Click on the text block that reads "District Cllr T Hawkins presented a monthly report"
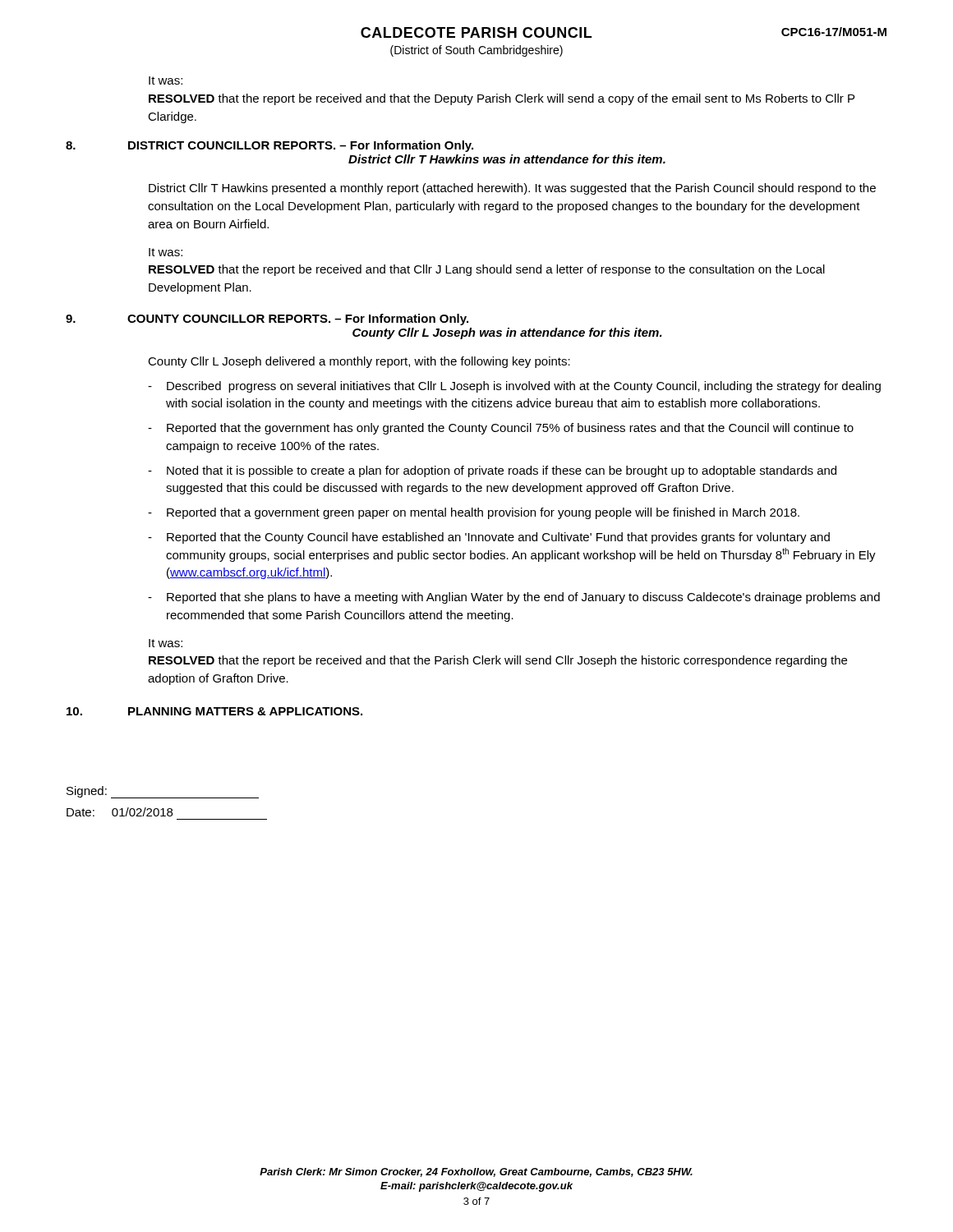 point(512,206)
